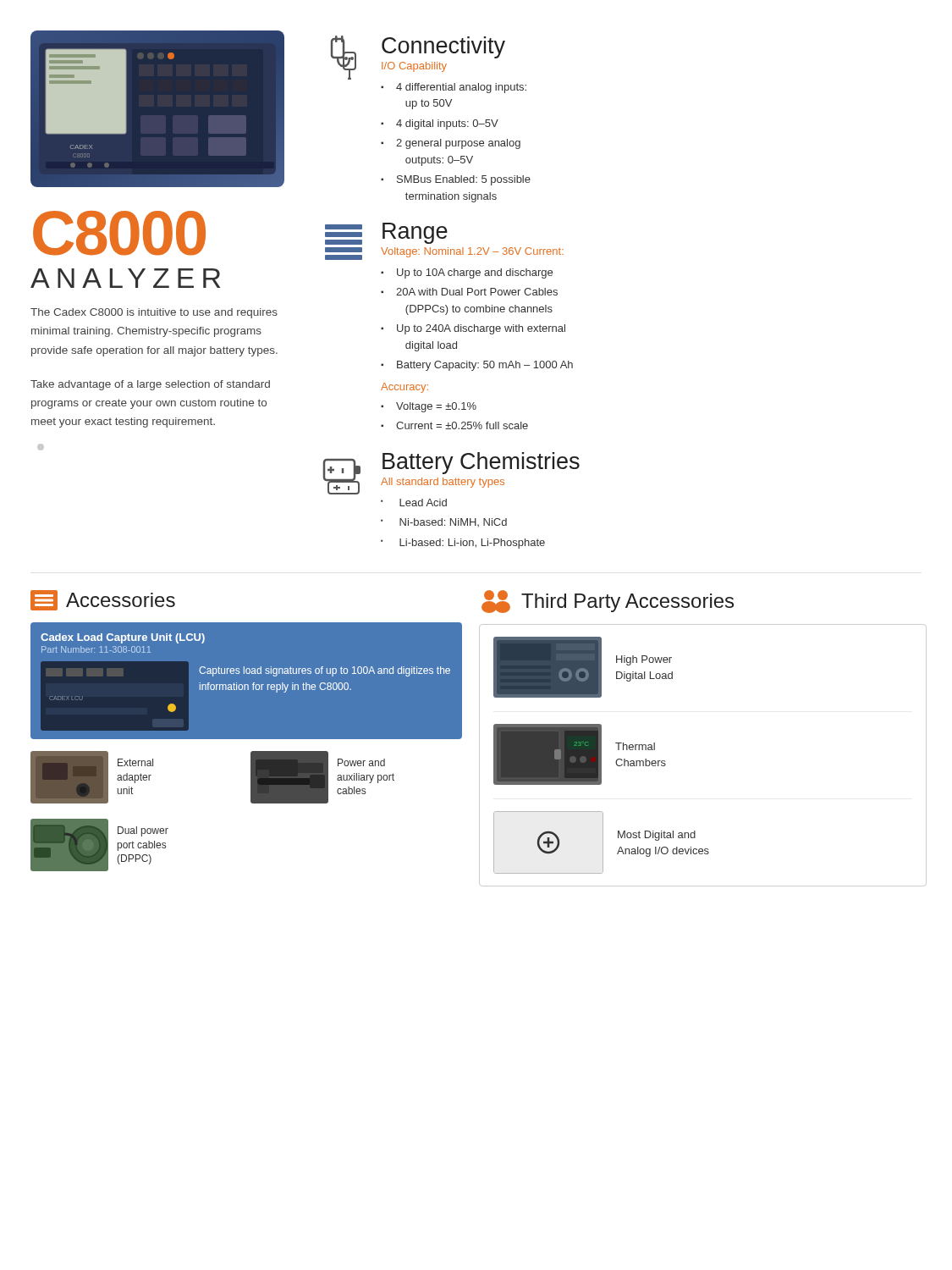952x1270 pixels.
Task: Find the text containing "Dual powerport cables(DPPC)"
Action: 142,845
